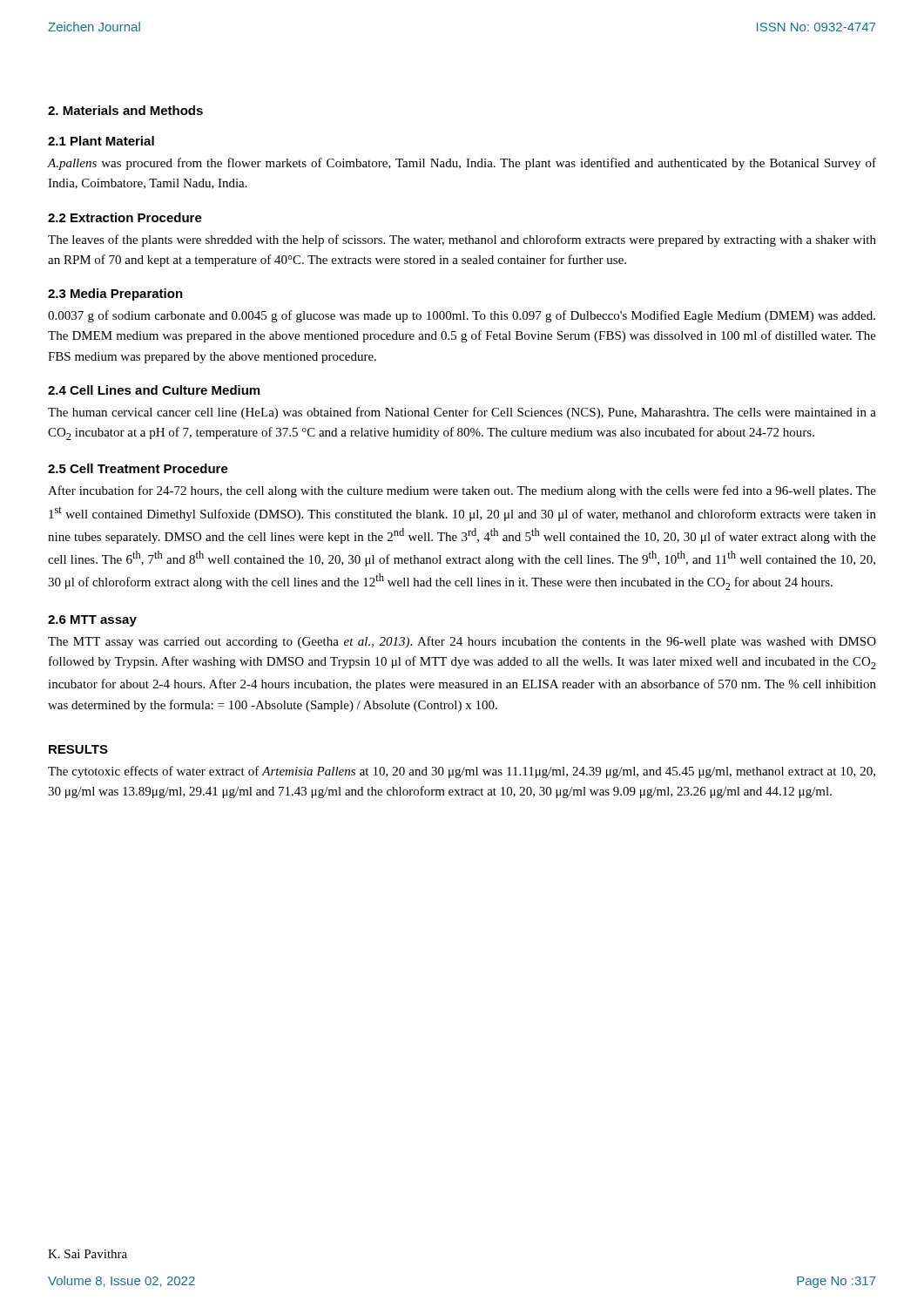
Task: Locate the text starting "2.5 Cell Treatment"
Action: point(138,469)
